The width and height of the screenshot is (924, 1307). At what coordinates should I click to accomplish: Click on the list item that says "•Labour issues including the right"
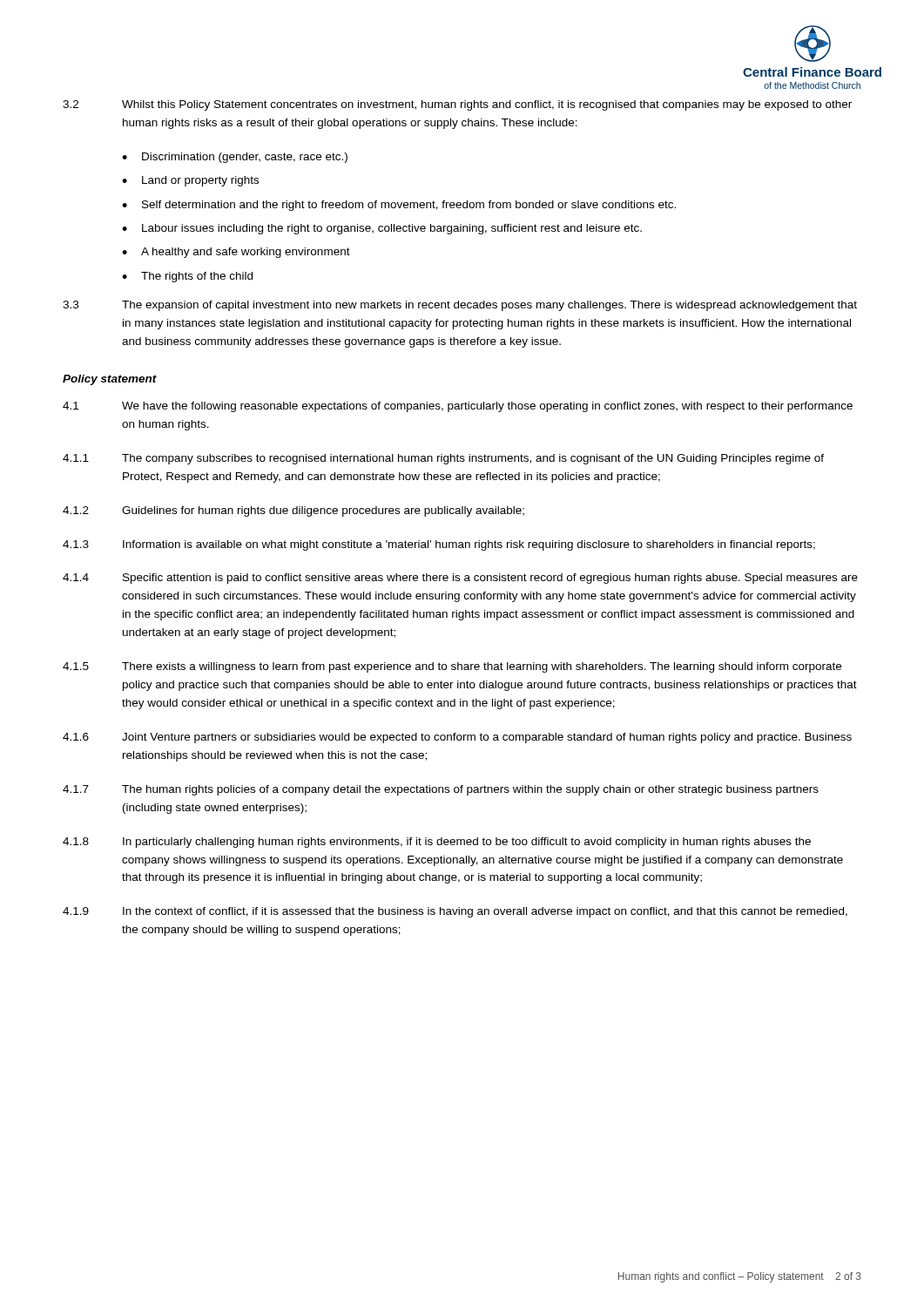pos(382,230)
